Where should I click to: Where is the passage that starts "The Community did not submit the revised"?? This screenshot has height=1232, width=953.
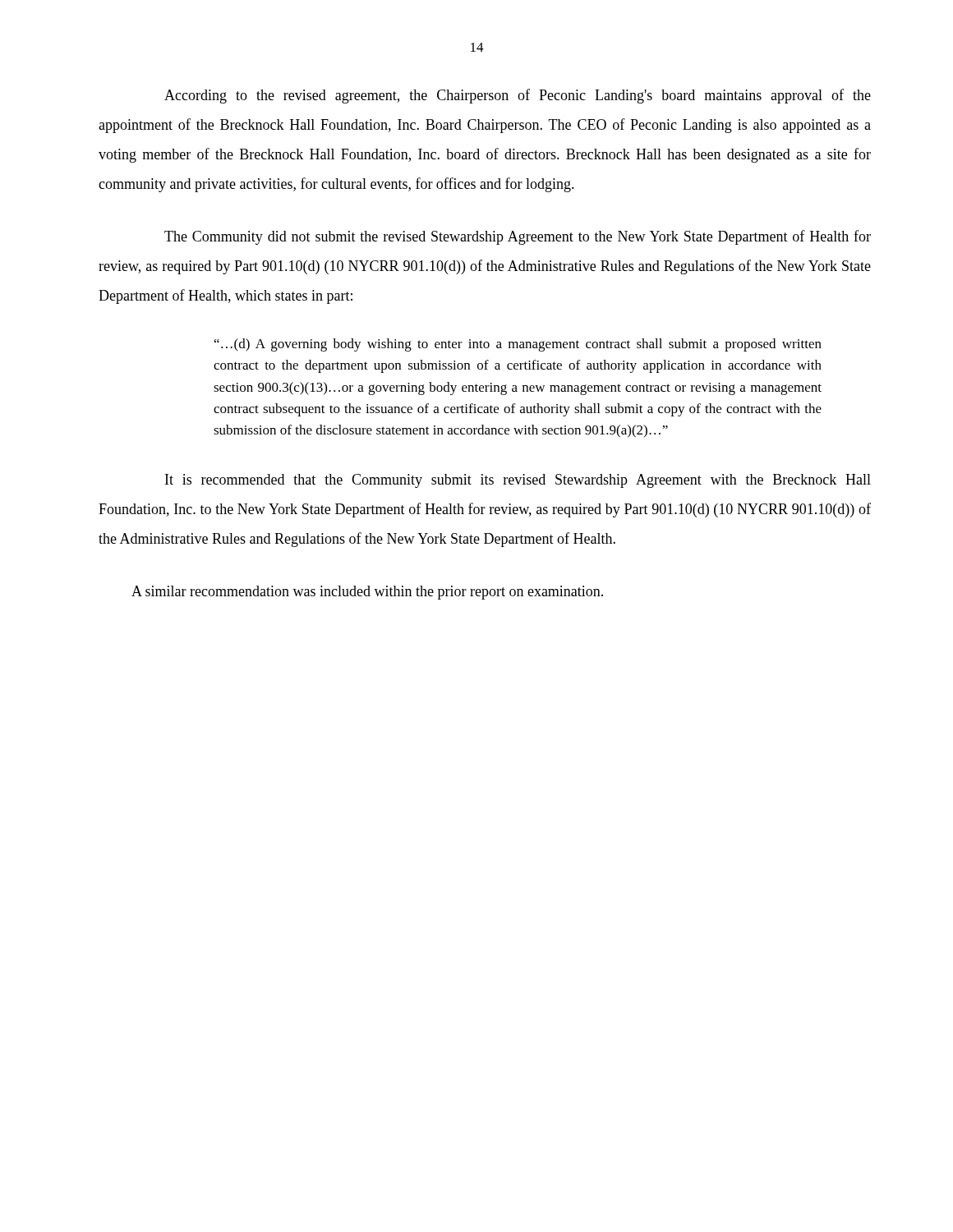click(x=485, y=266)
